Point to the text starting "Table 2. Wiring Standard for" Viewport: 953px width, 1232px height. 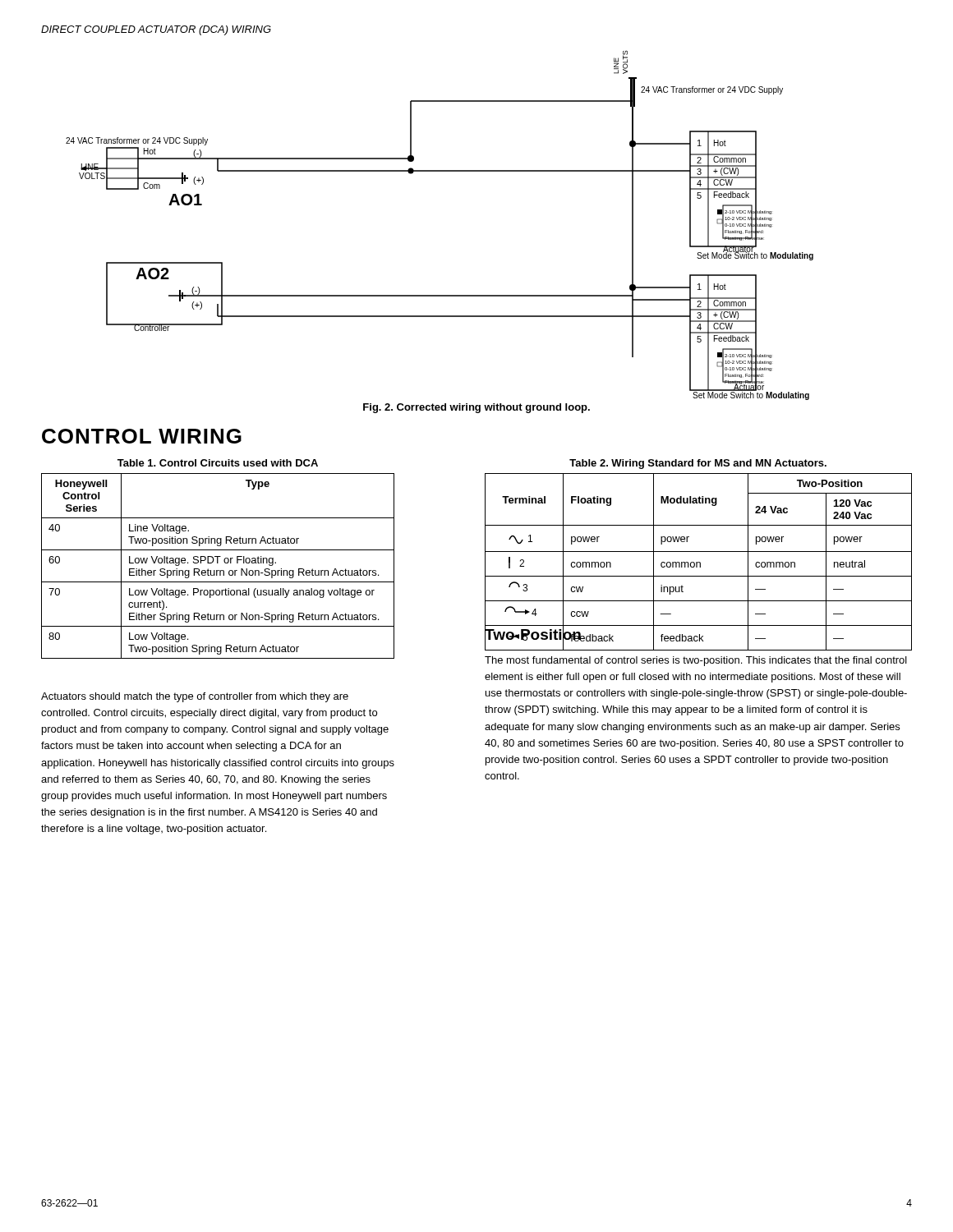coord(698,463)
